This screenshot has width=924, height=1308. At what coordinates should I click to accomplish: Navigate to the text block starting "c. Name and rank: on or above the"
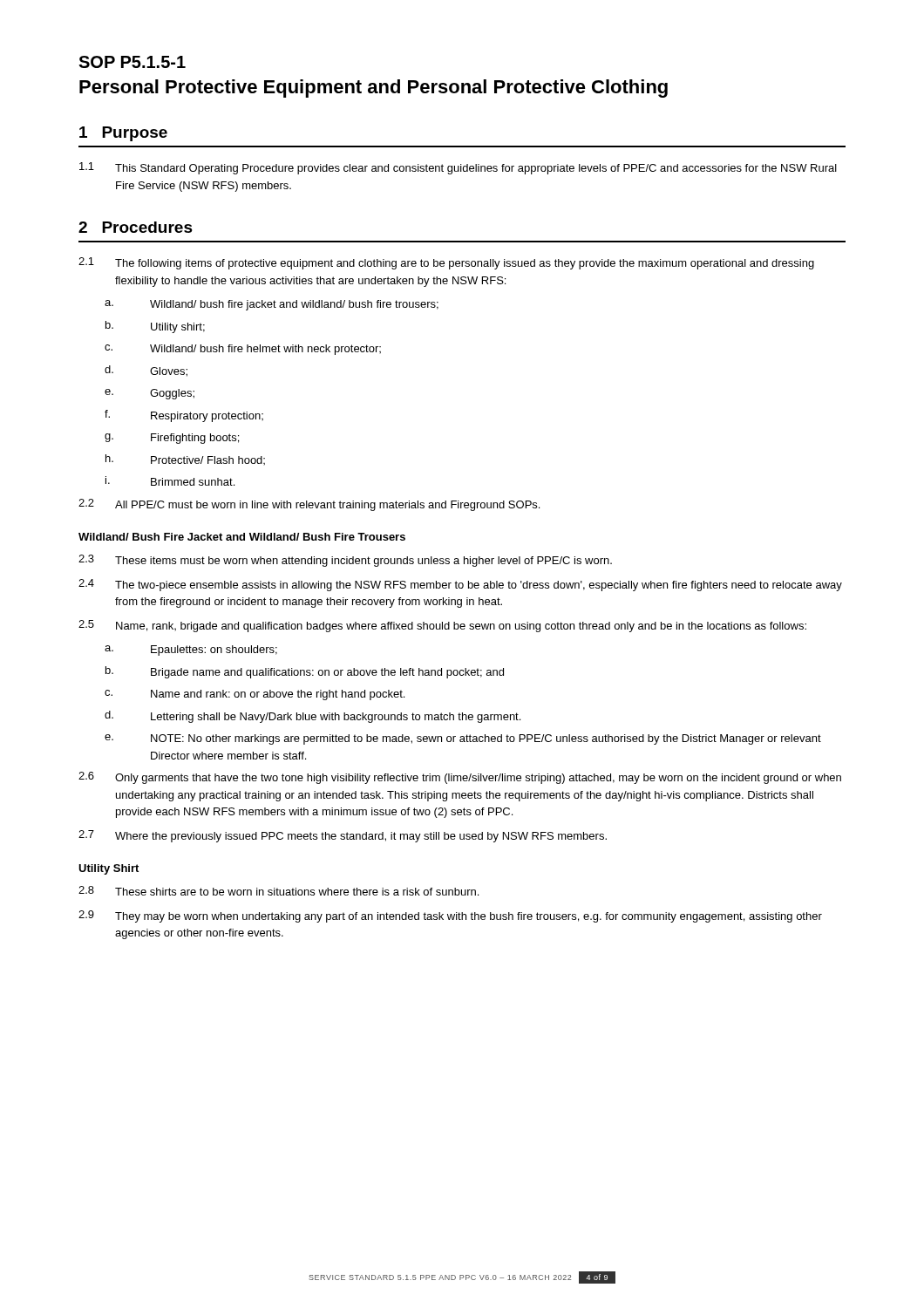pyautogui.click(x=255, y=695)
